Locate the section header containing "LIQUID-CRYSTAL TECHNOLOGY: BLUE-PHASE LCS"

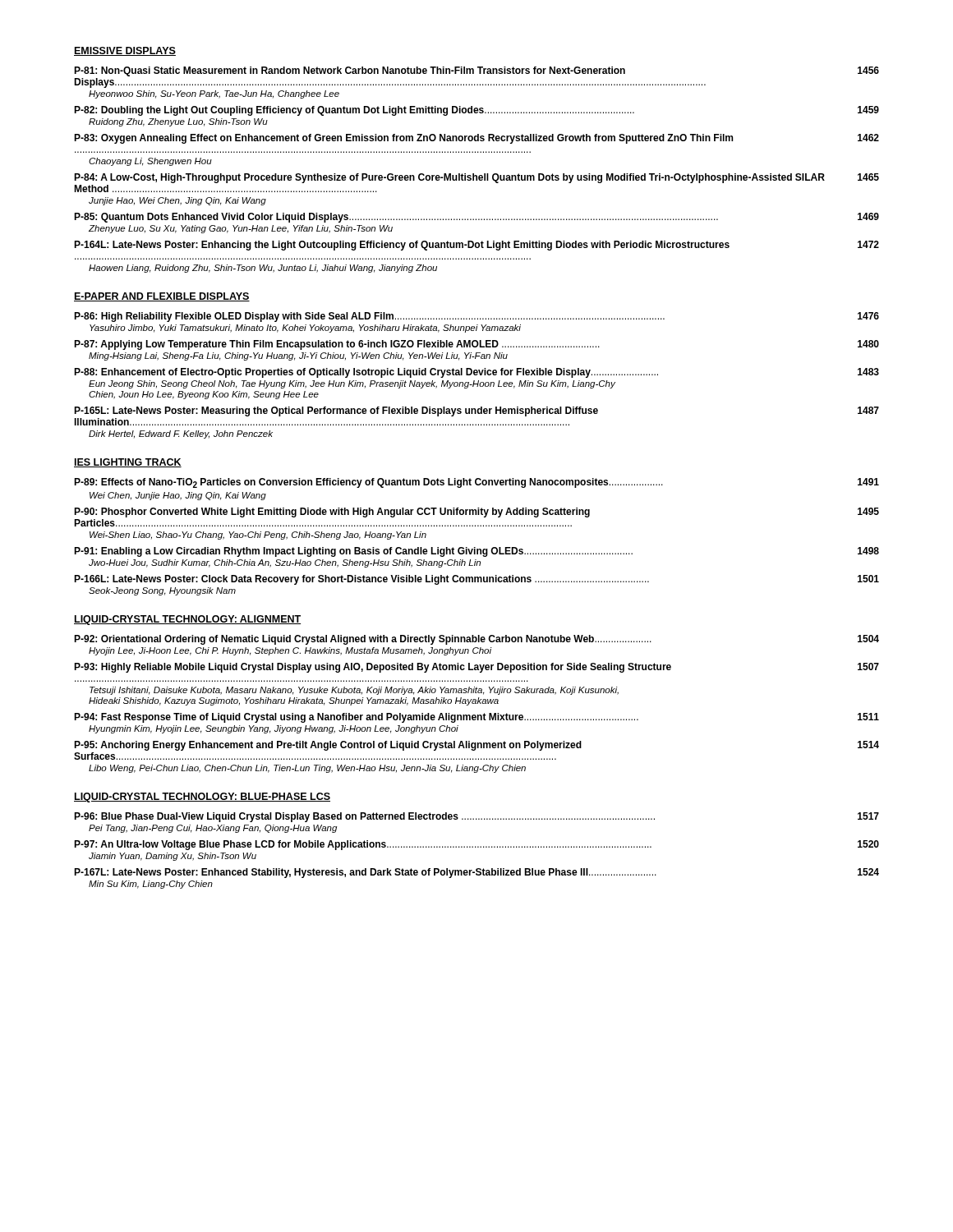(x=202, y=797)
